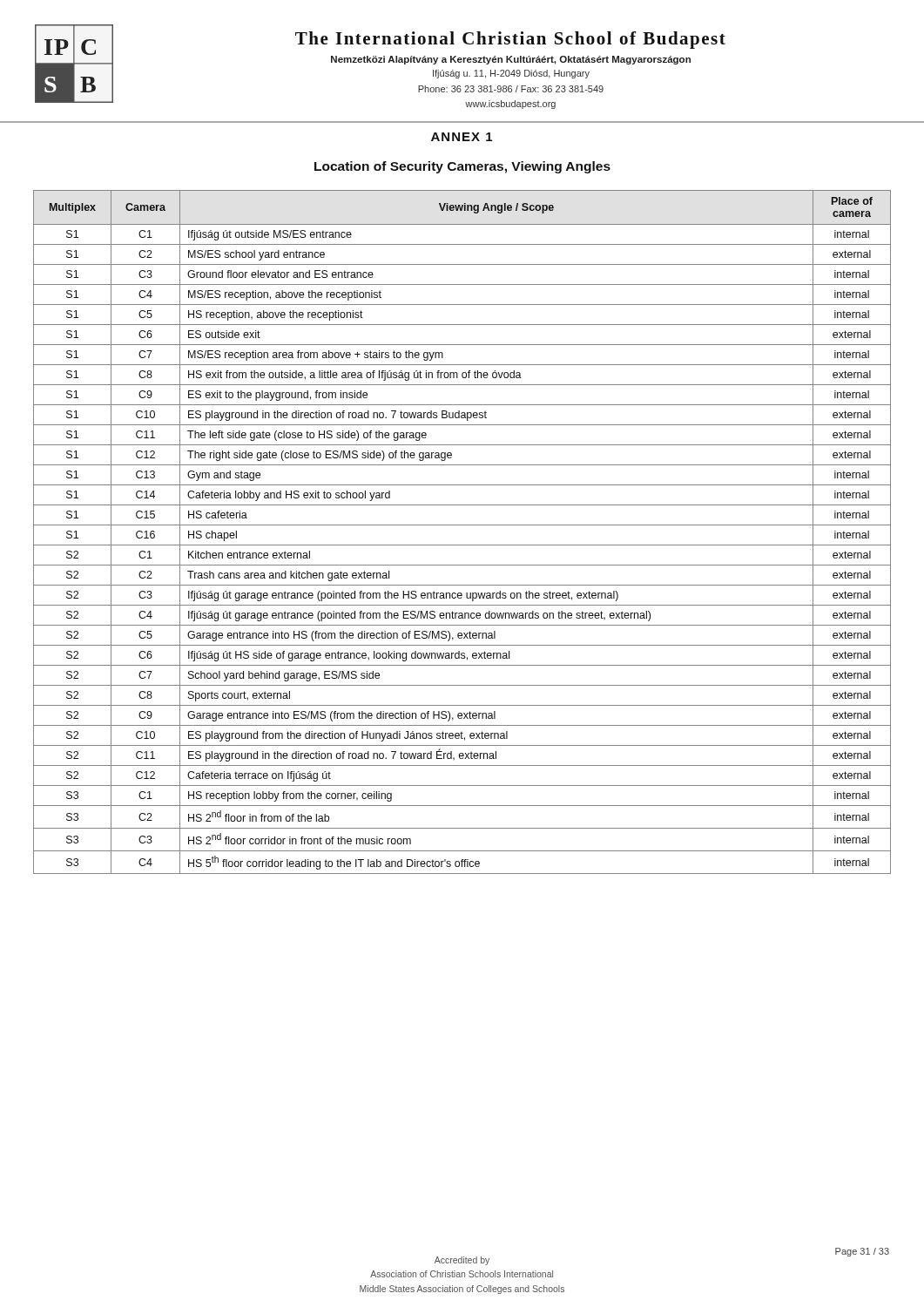Image resolution: width=924 pixels, height=1307 pixels.
Task: Find the table that mentions "Ifjúság út garage entrance (pointed"
Action: coord(462,532)
